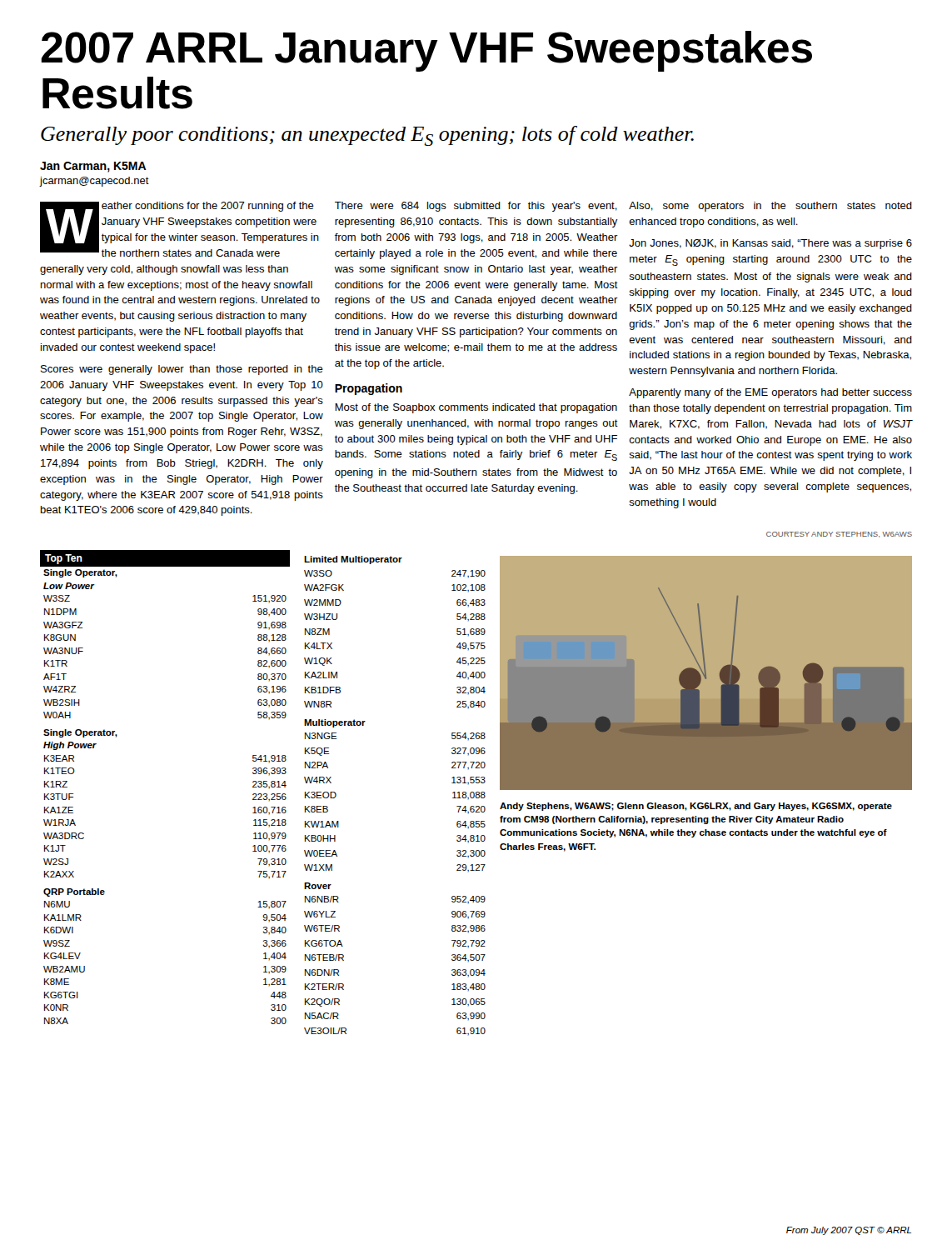Click on the text block containing "Also, some operators in the"

771,355
